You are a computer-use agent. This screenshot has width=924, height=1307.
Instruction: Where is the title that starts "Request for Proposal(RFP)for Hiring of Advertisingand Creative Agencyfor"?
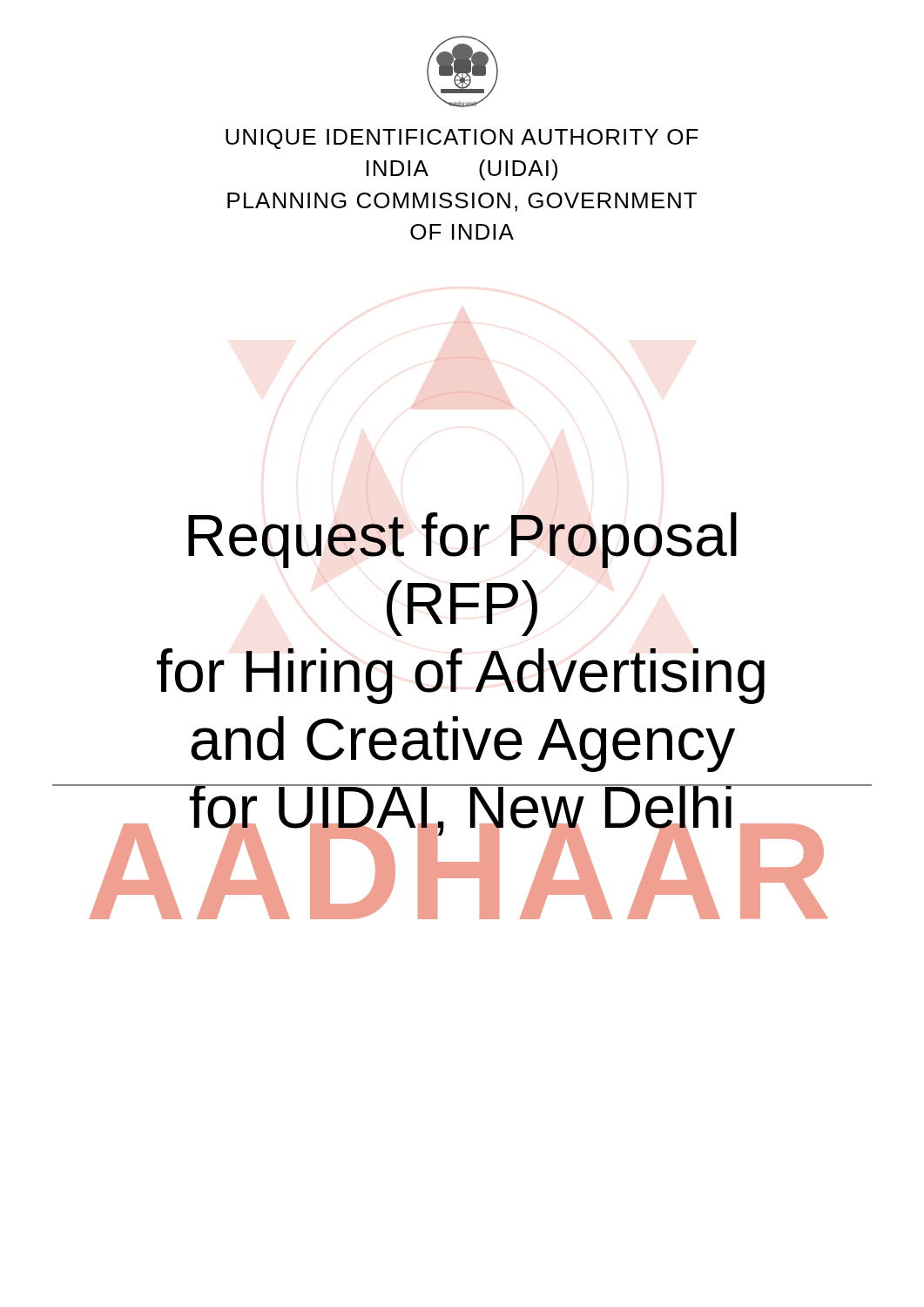tap(462, 671)
